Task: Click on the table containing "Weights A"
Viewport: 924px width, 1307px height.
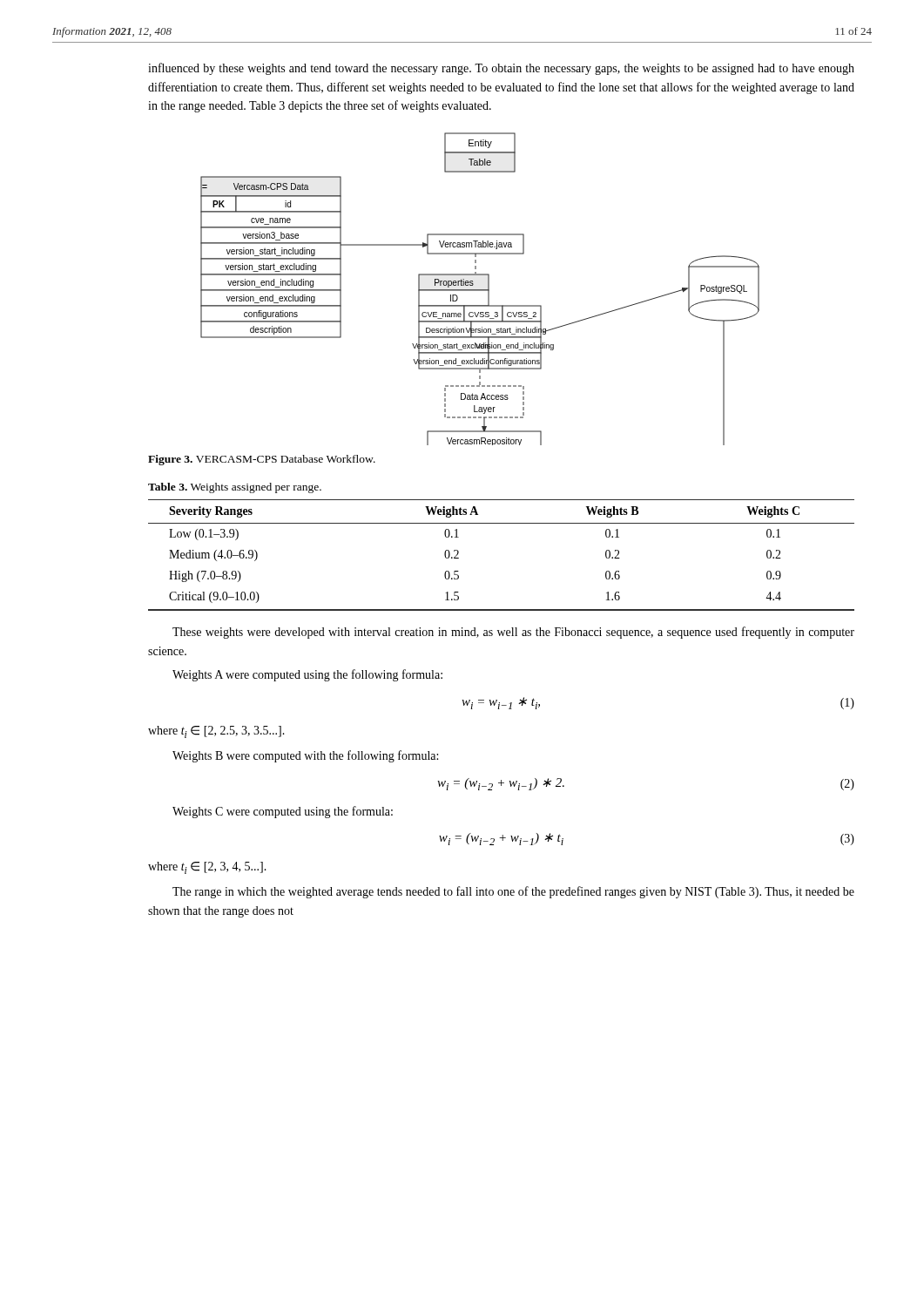Action: (501, 555)
